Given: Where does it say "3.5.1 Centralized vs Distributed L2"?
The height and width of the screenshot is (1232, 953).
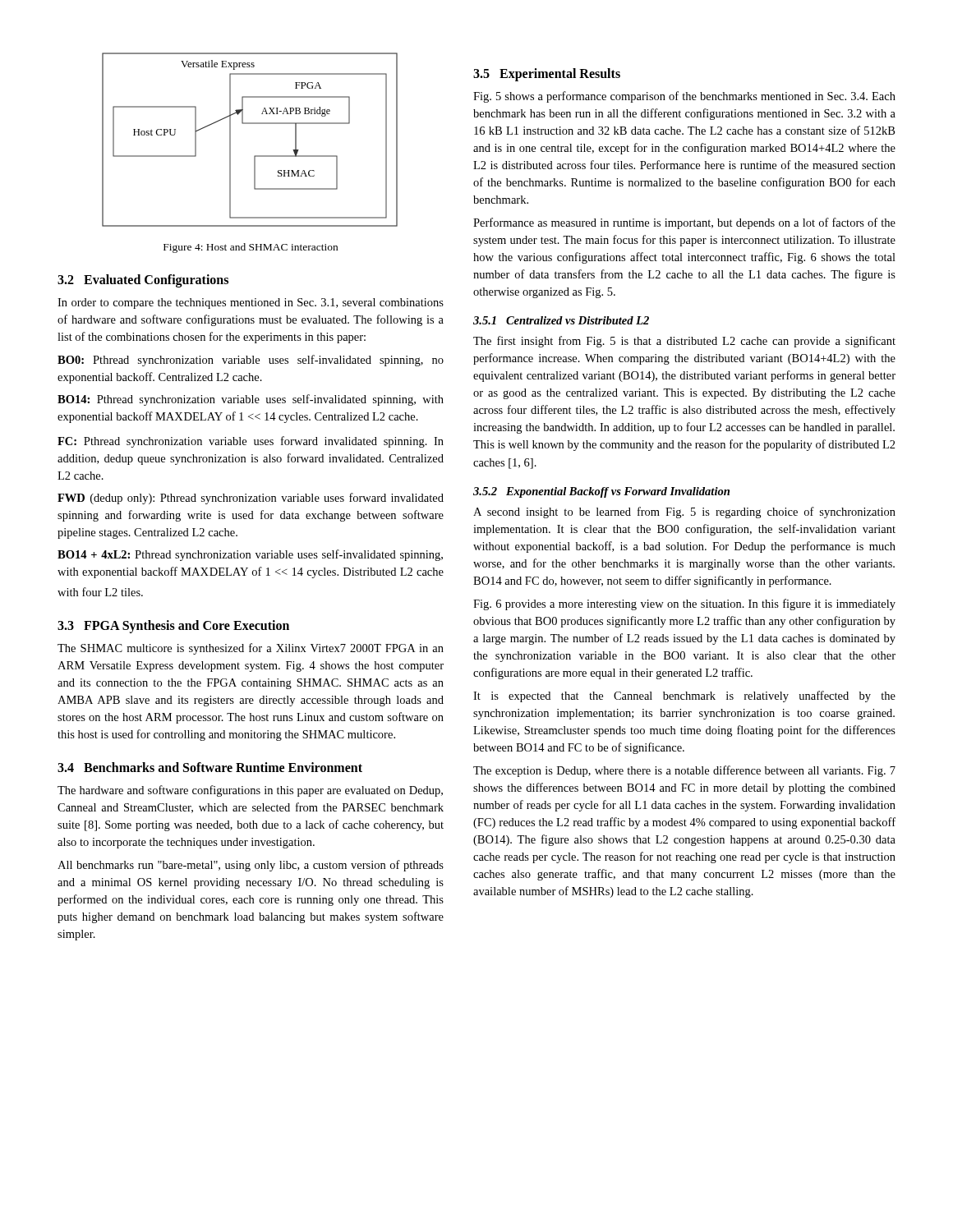Looking at the screenshot, I should click(561, 321).
